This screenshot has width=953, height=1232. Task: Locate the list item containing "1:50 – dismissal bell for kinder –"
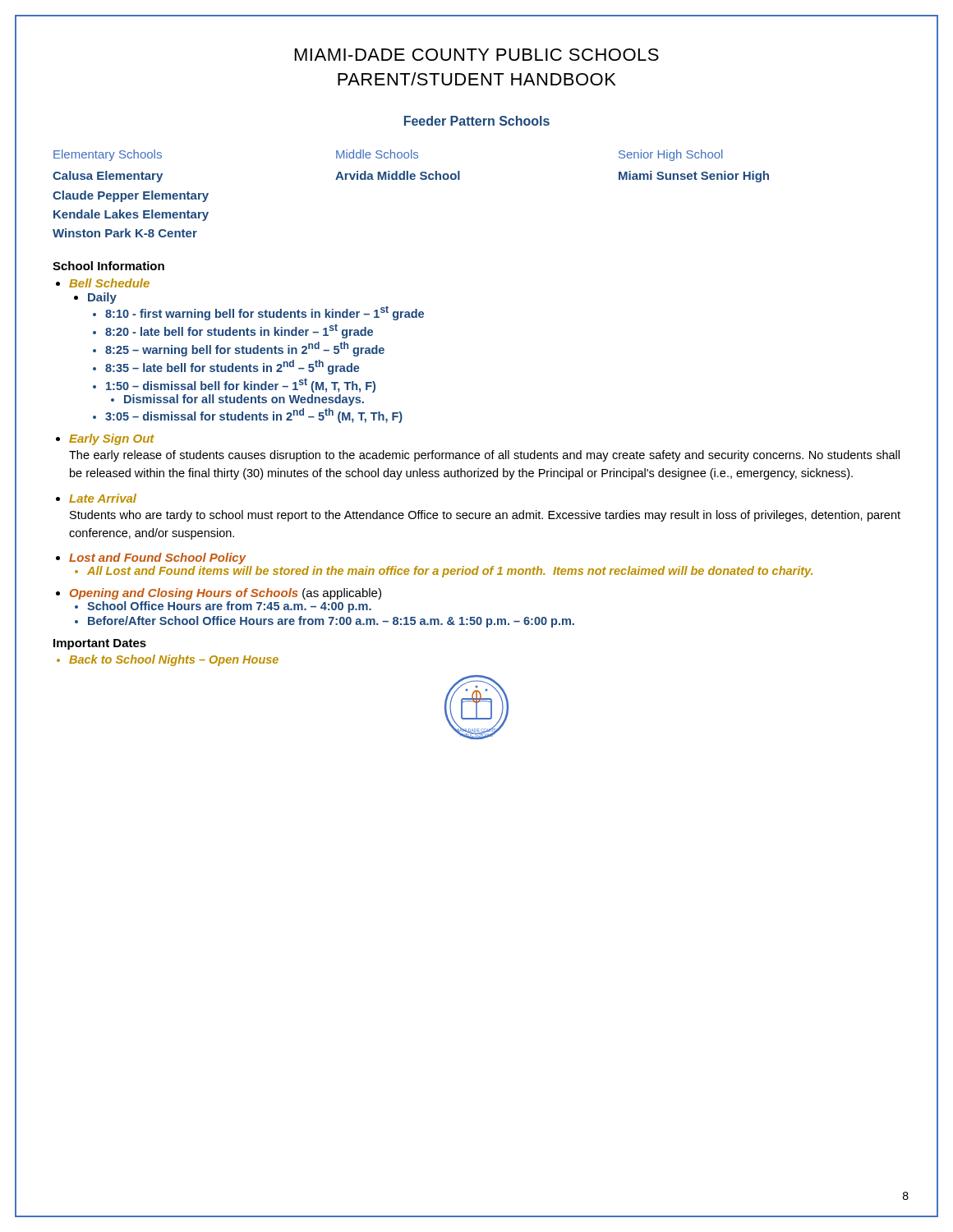coord(241,385)
